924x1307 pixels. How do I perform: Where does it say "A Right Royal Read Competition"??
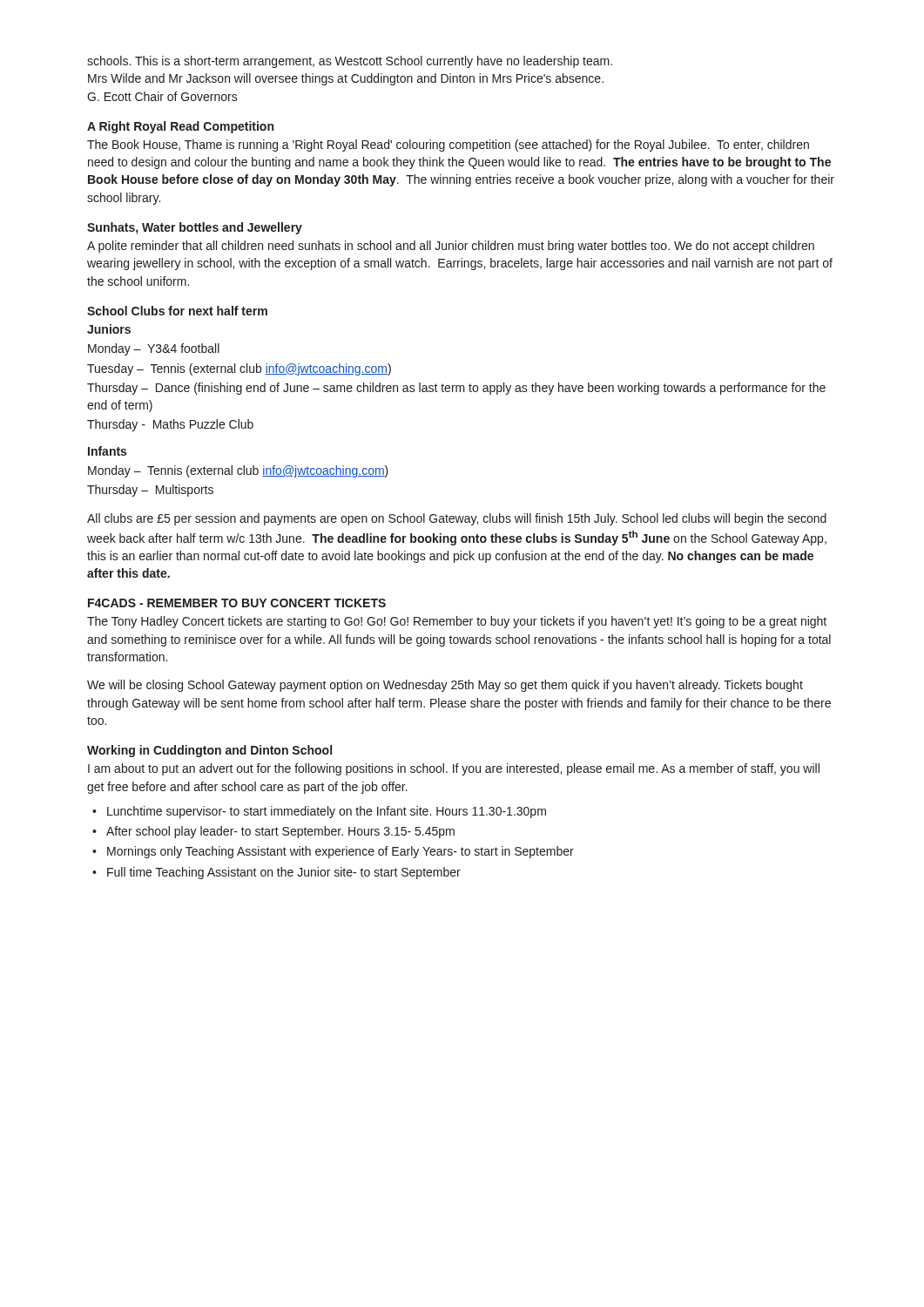(181, 126)
